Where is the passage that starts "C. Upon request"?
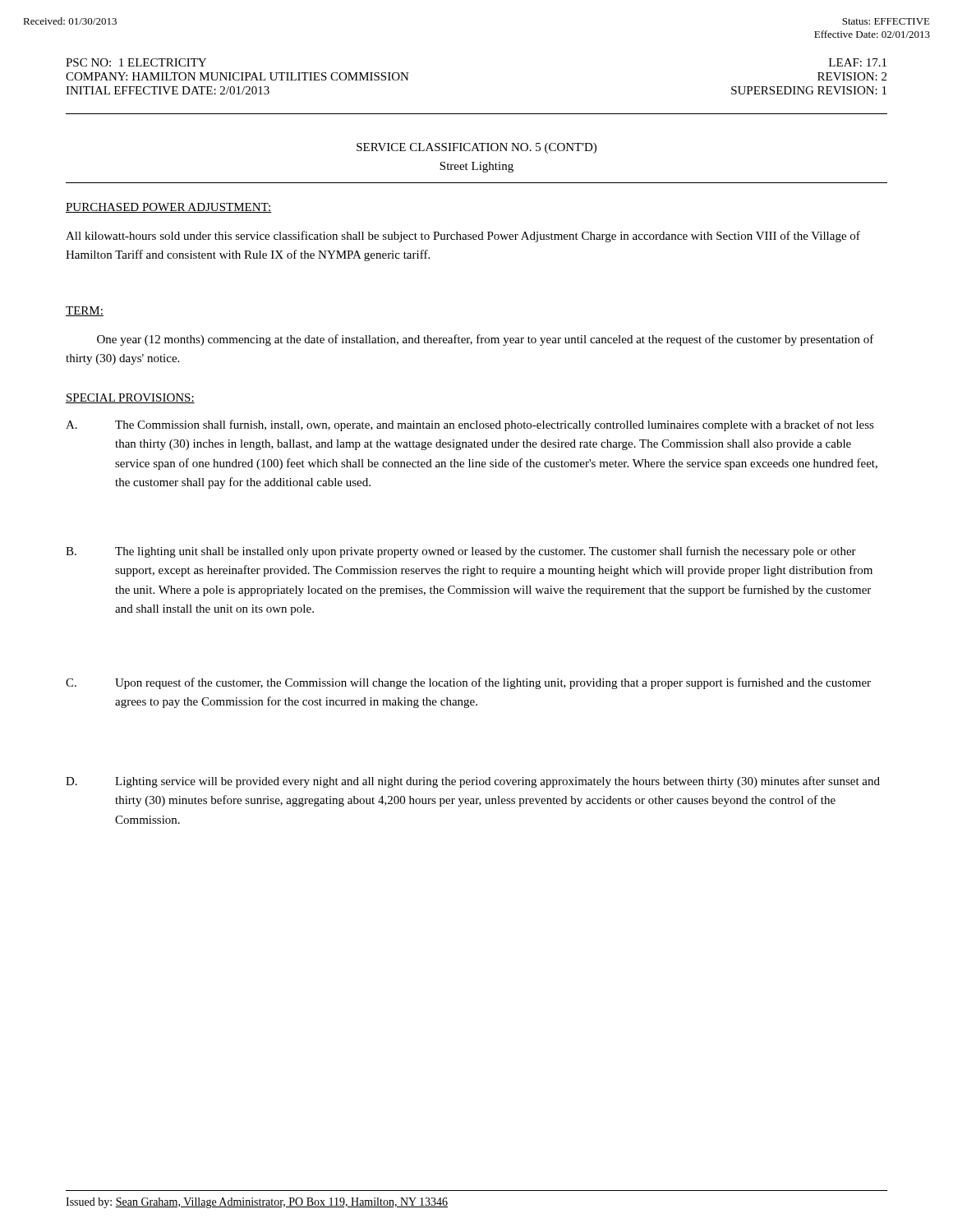953x1232 pixels. pyautogui.click(x=476, y=693)
